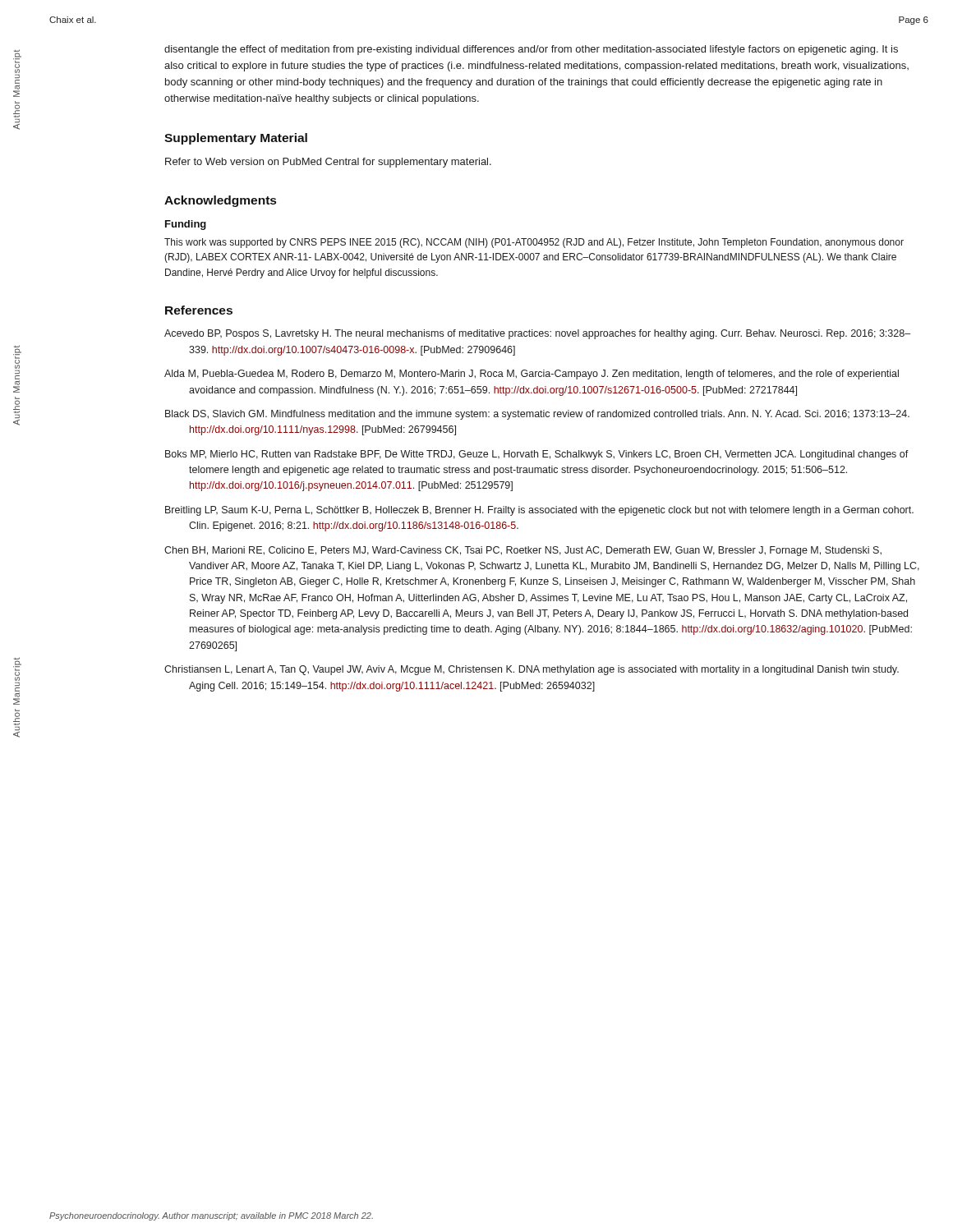Click on the block starting "Acevedo BP, Pospos S, Lavretsky"
The height and width of the screenshot is (1232, 953).
tap(537, 342)
